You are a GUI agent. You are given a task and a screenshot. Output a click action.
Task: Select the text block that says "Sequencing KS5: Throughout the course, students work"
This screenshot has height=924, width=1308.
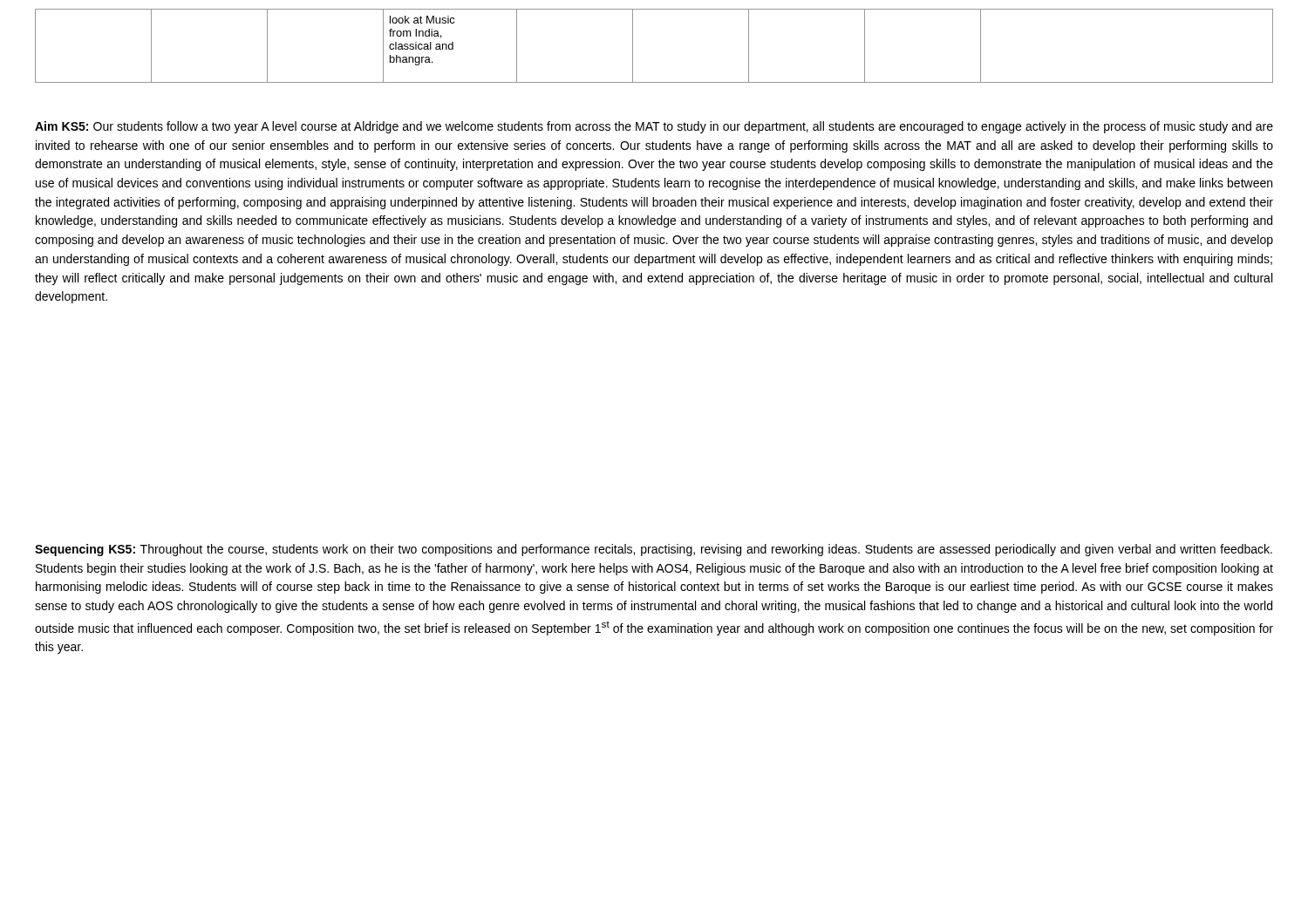(x=654, y=598)
